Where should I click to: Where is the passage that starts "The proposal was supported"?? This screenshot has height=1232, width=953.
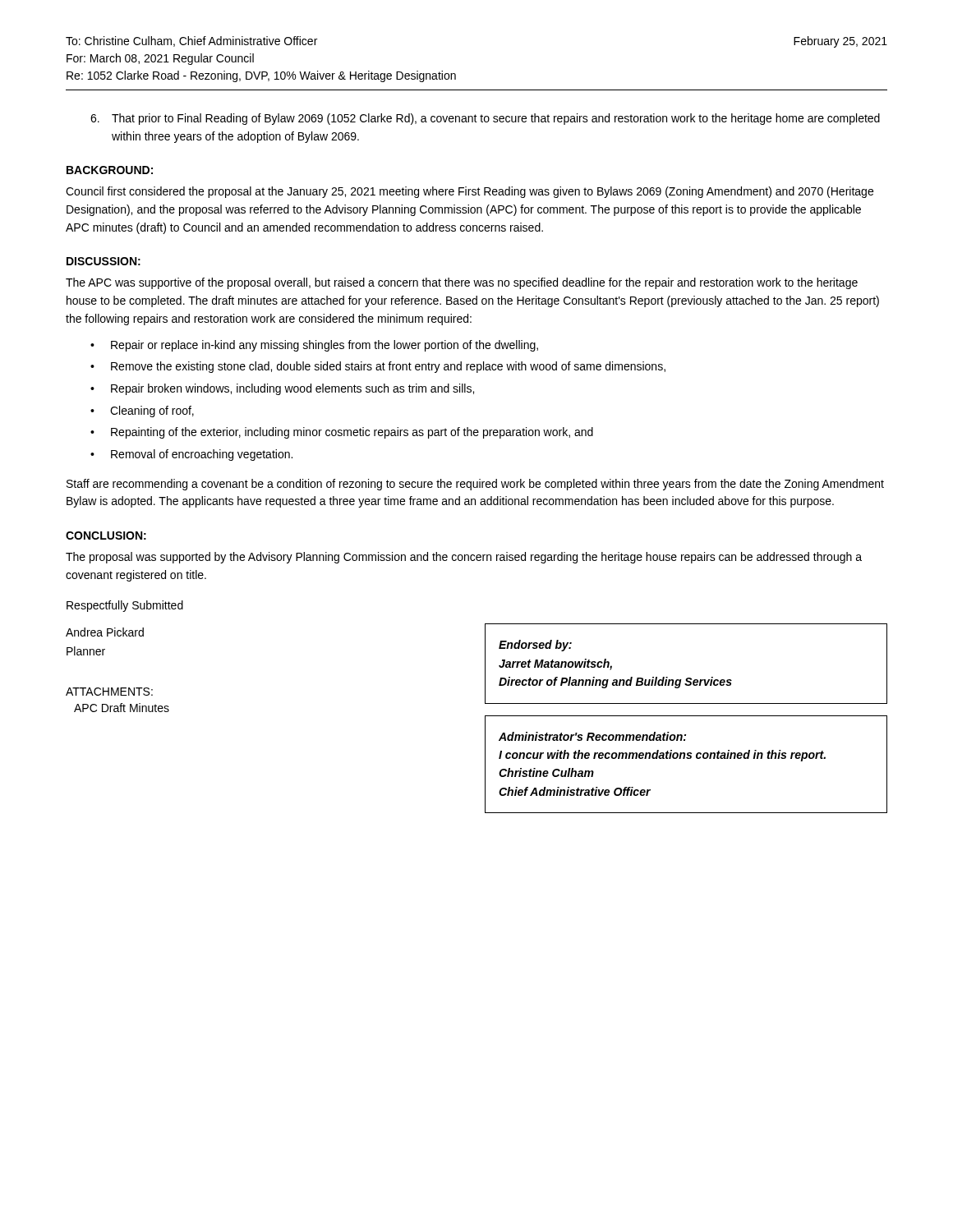pyautogui.click(x=464, y=566)
